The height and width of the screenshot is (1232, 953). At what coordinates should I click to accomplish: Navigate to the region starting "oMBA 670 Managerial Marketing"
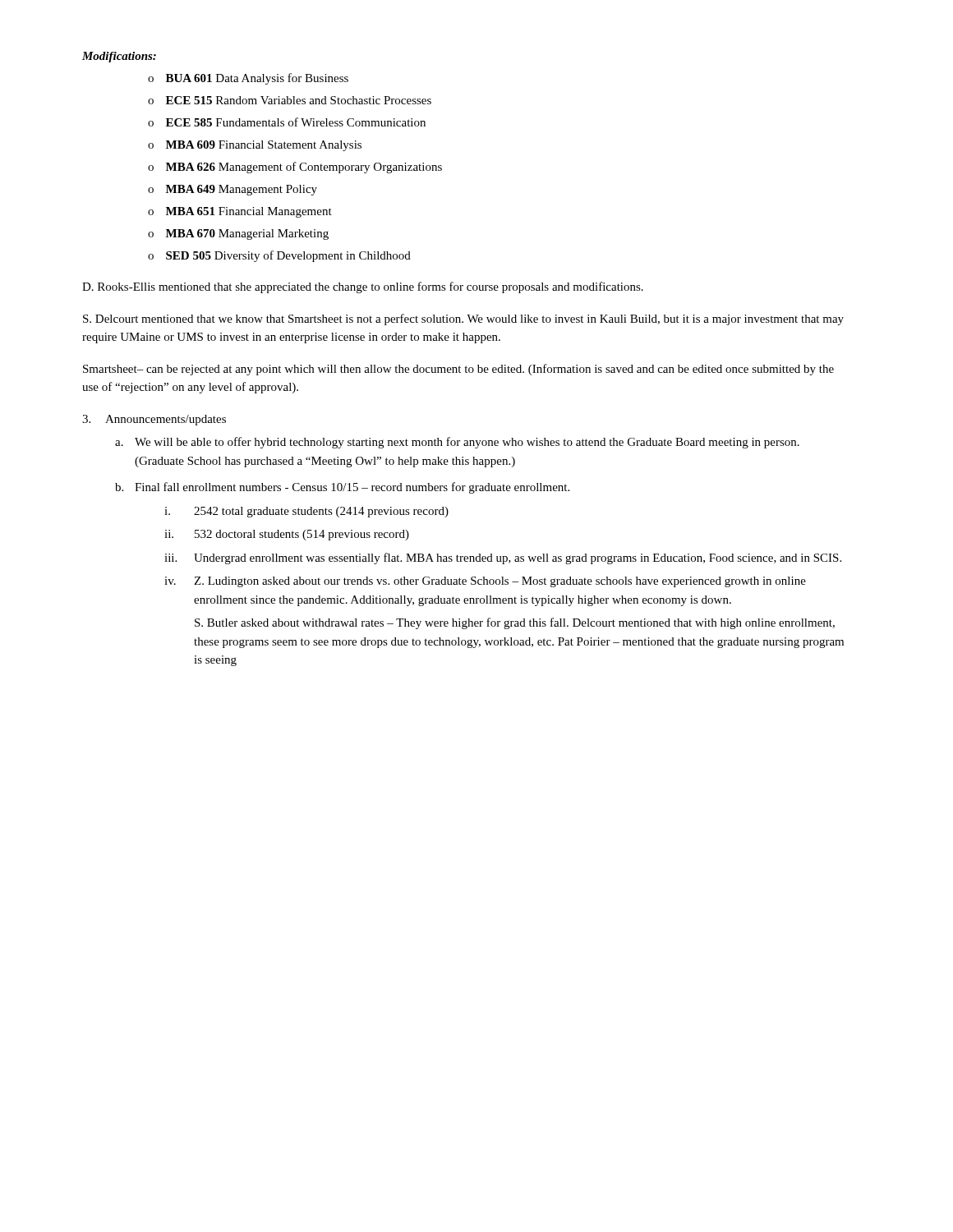coord(238,234)
